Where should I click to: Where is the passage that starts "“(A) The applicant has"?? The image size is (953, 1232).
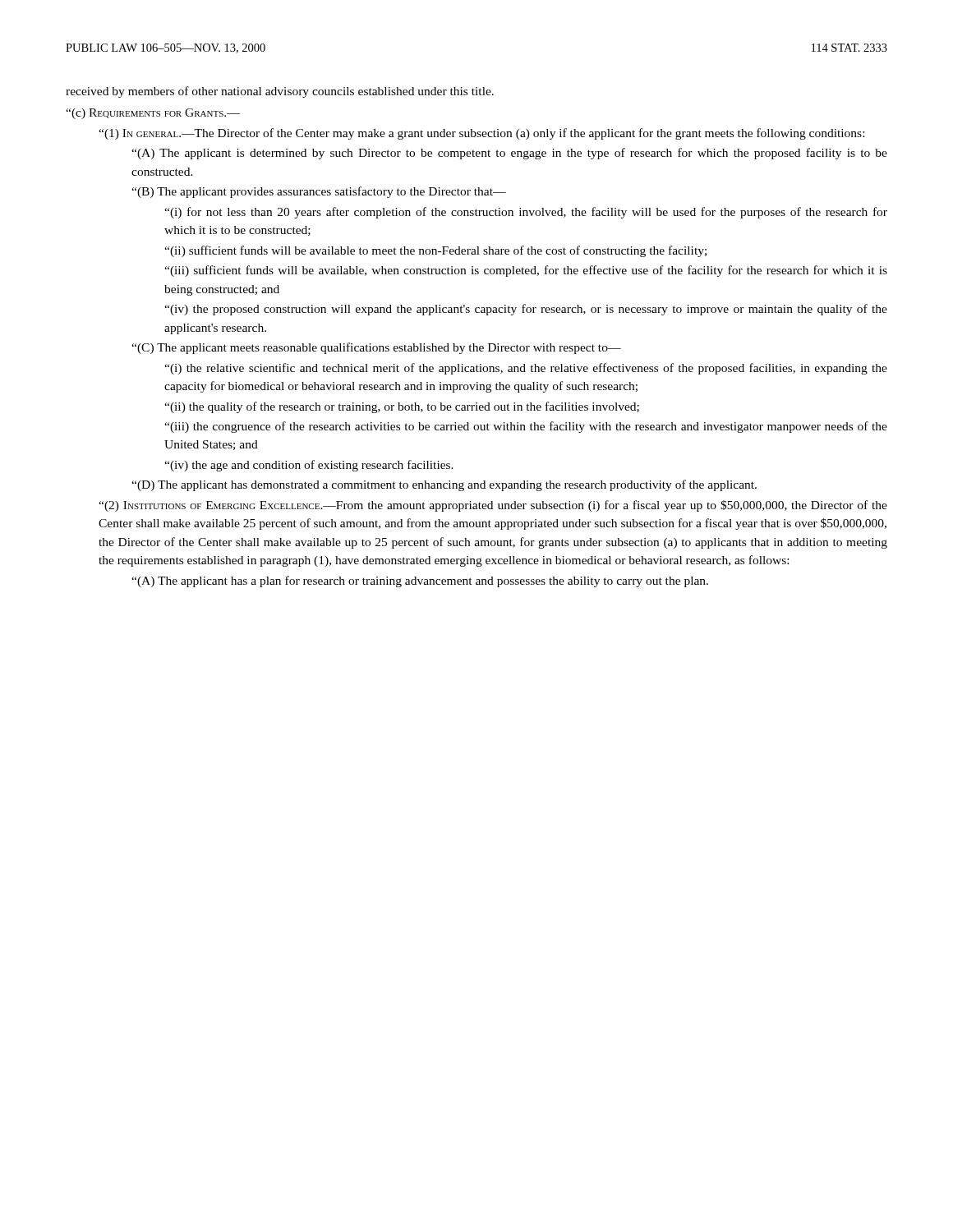(509, 581)
